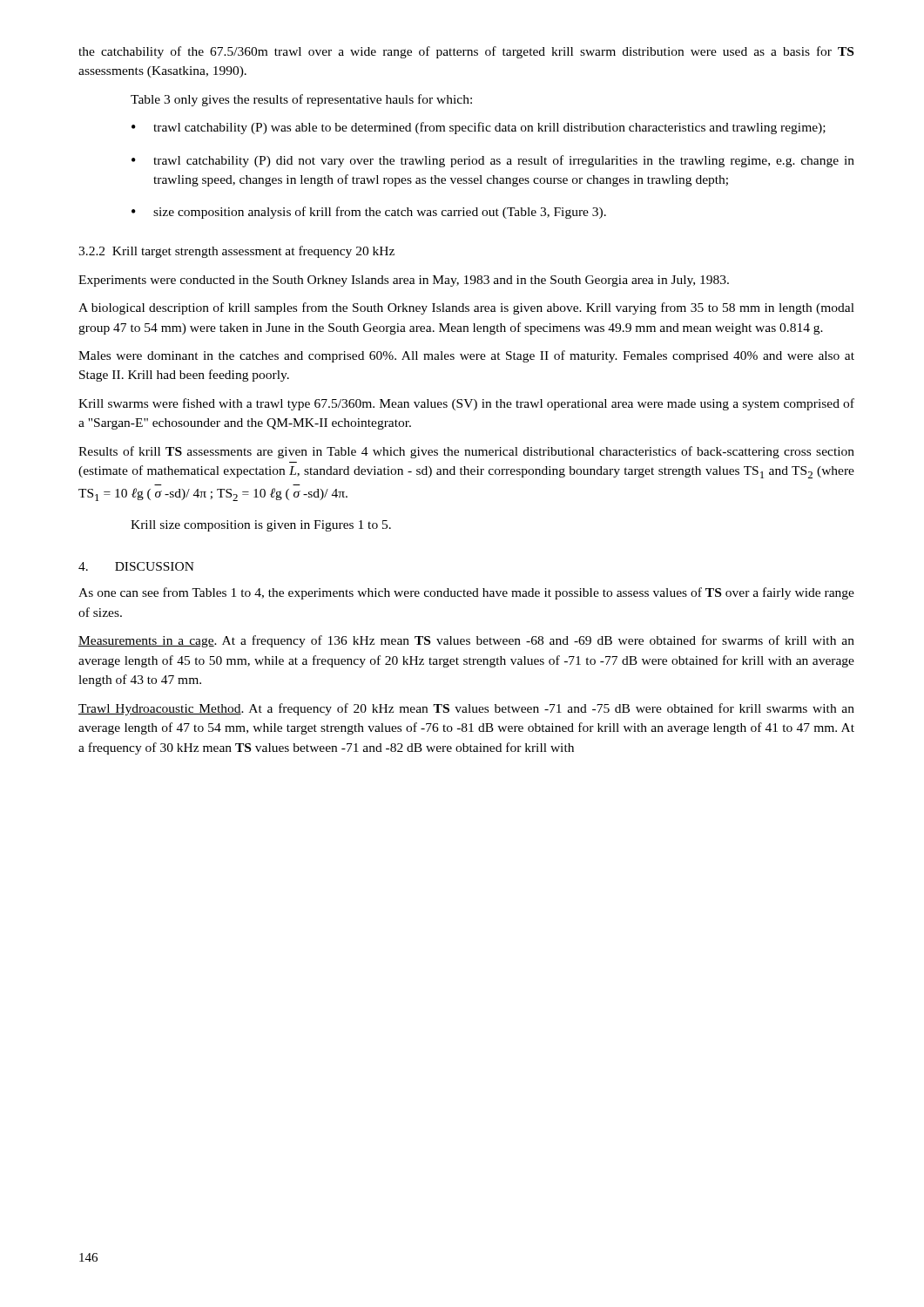This screenshot has height=1307, width=924.
Task: Click on the text block that says "Measurements in a cage. At a"
Action: point(466,661)
